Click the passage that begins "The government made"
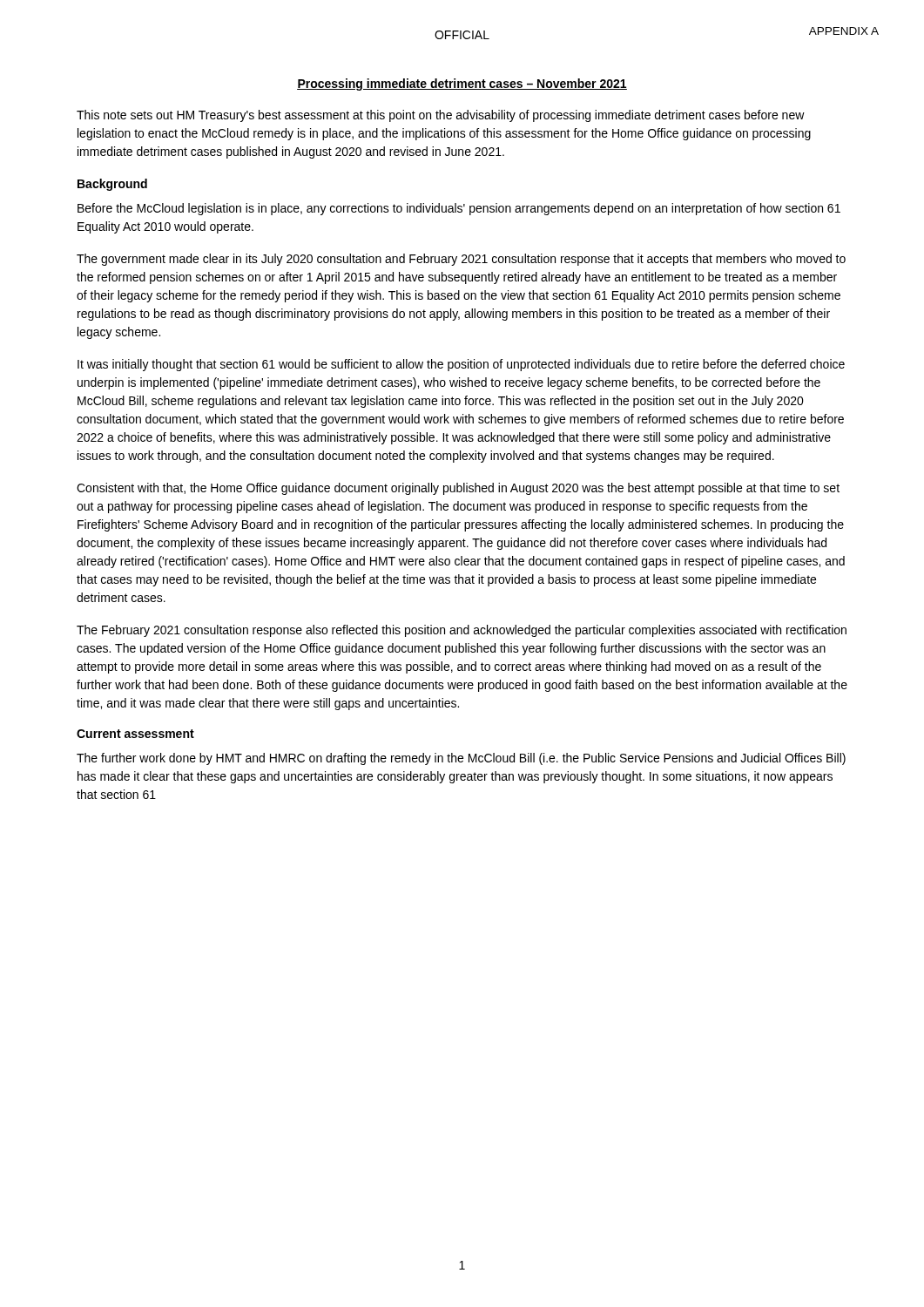924x1307 pixels. [461, 295]
